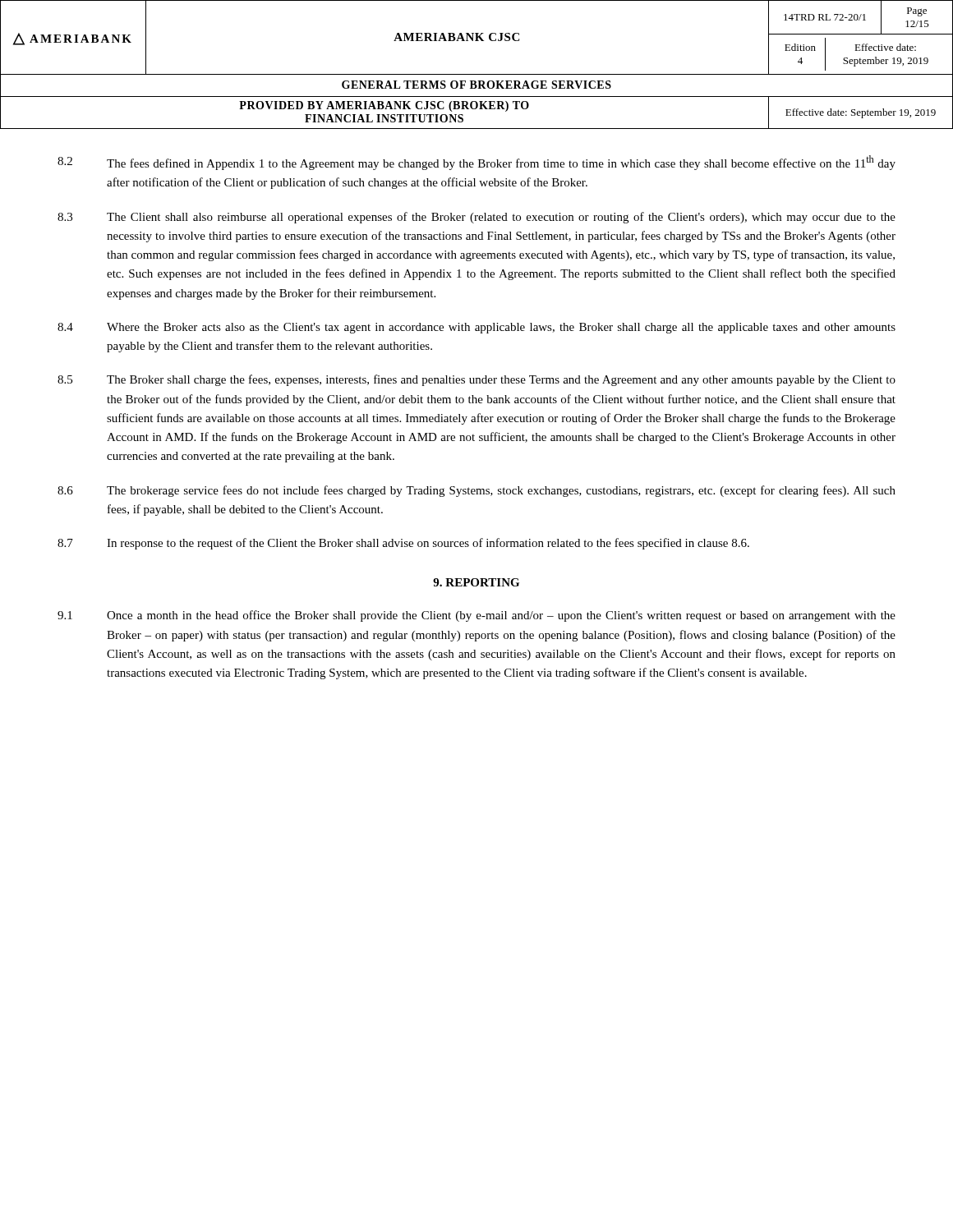Locate the list item that says "8.4 Where the Broker acts also"
The height and width of the screenshot is (1232, 953).
tap(476, 337)
